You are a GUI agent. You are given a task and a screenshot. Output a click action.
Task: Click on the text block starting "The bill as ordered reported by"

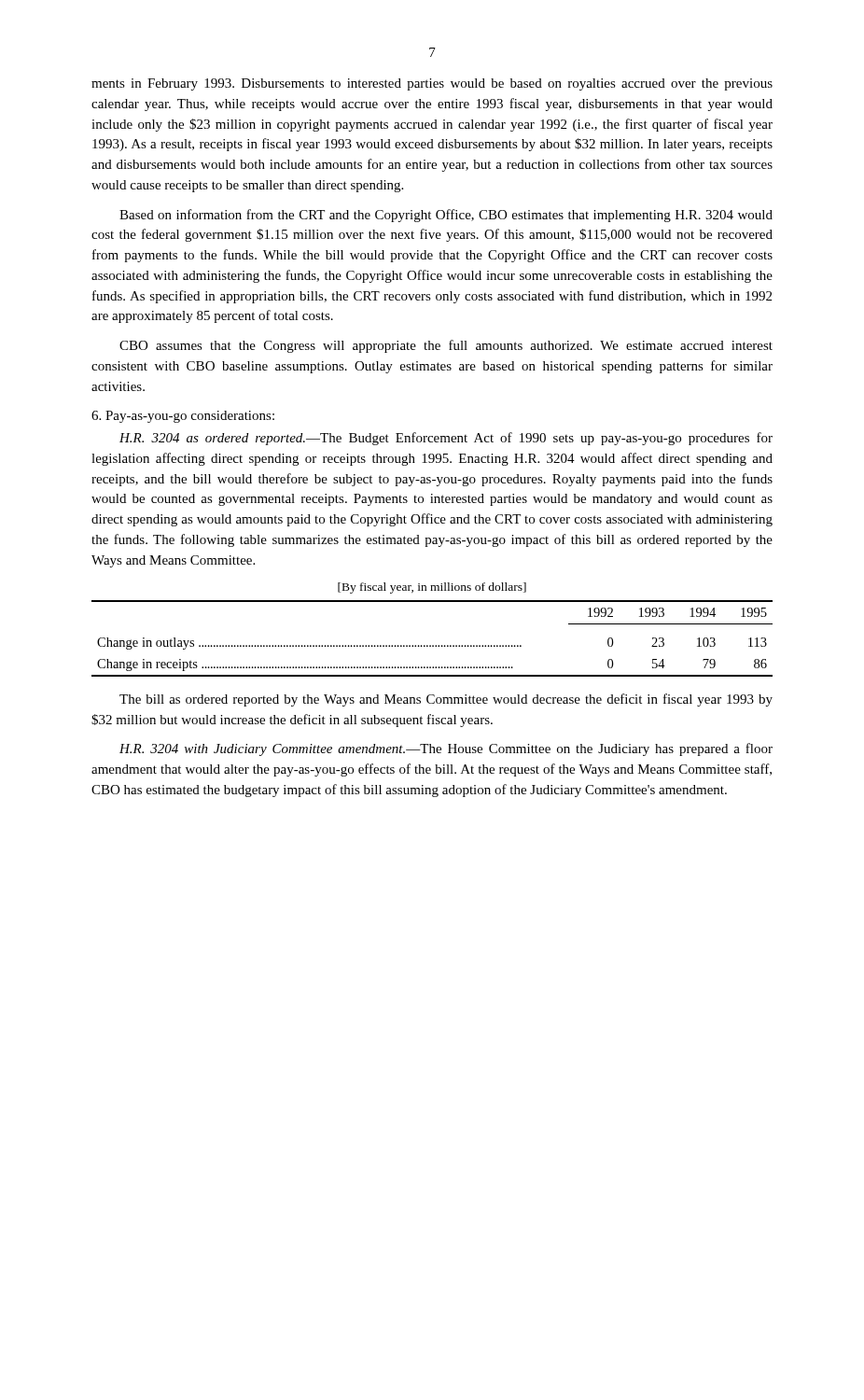(x=432, y=710)
